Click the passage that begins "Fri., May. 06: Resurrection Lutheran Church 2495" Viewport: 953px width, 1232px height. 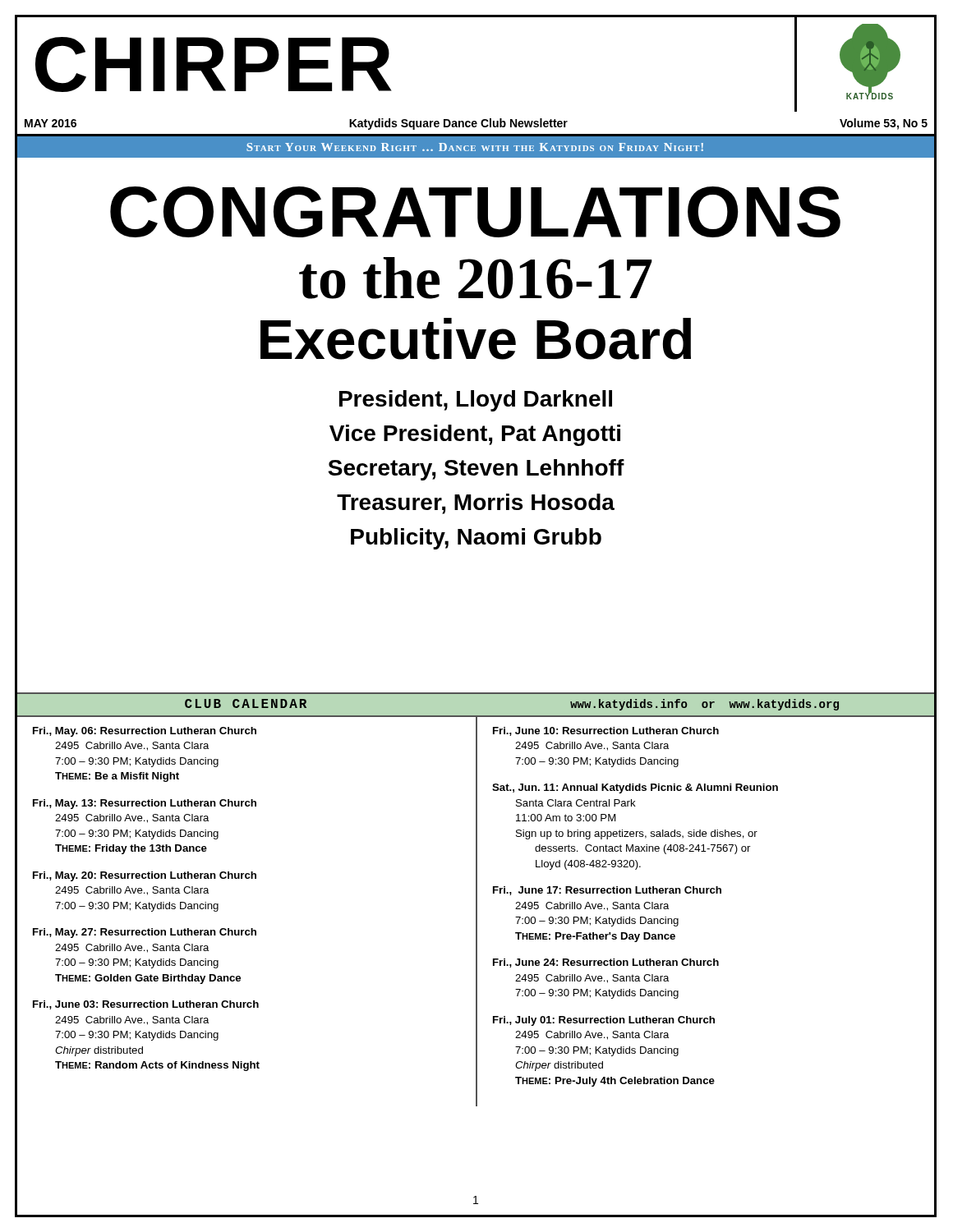pyautogui.click(x=145, y=732)
